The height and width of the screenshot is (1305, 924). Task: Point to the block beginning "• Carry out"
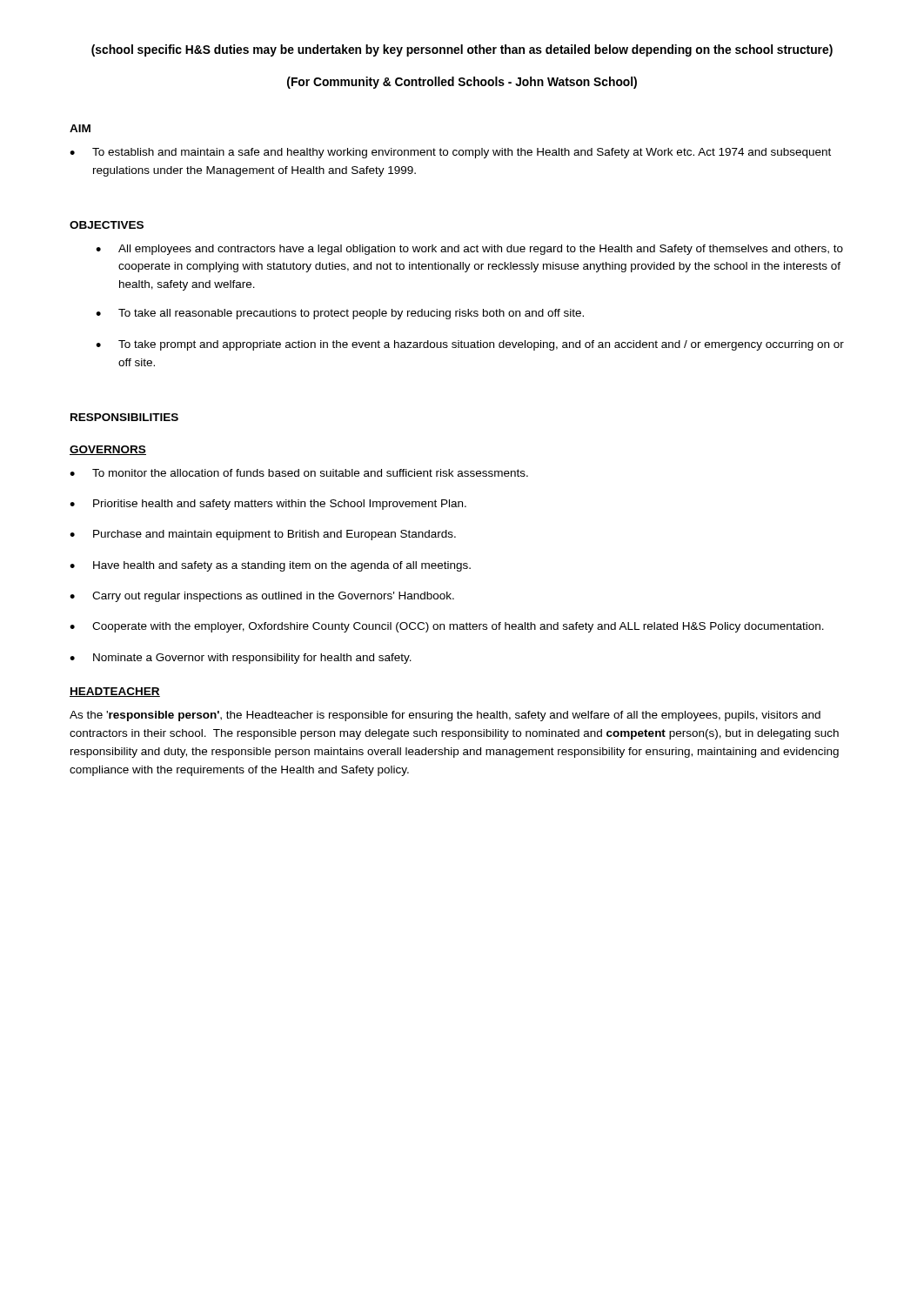click(x=462, y=598)
